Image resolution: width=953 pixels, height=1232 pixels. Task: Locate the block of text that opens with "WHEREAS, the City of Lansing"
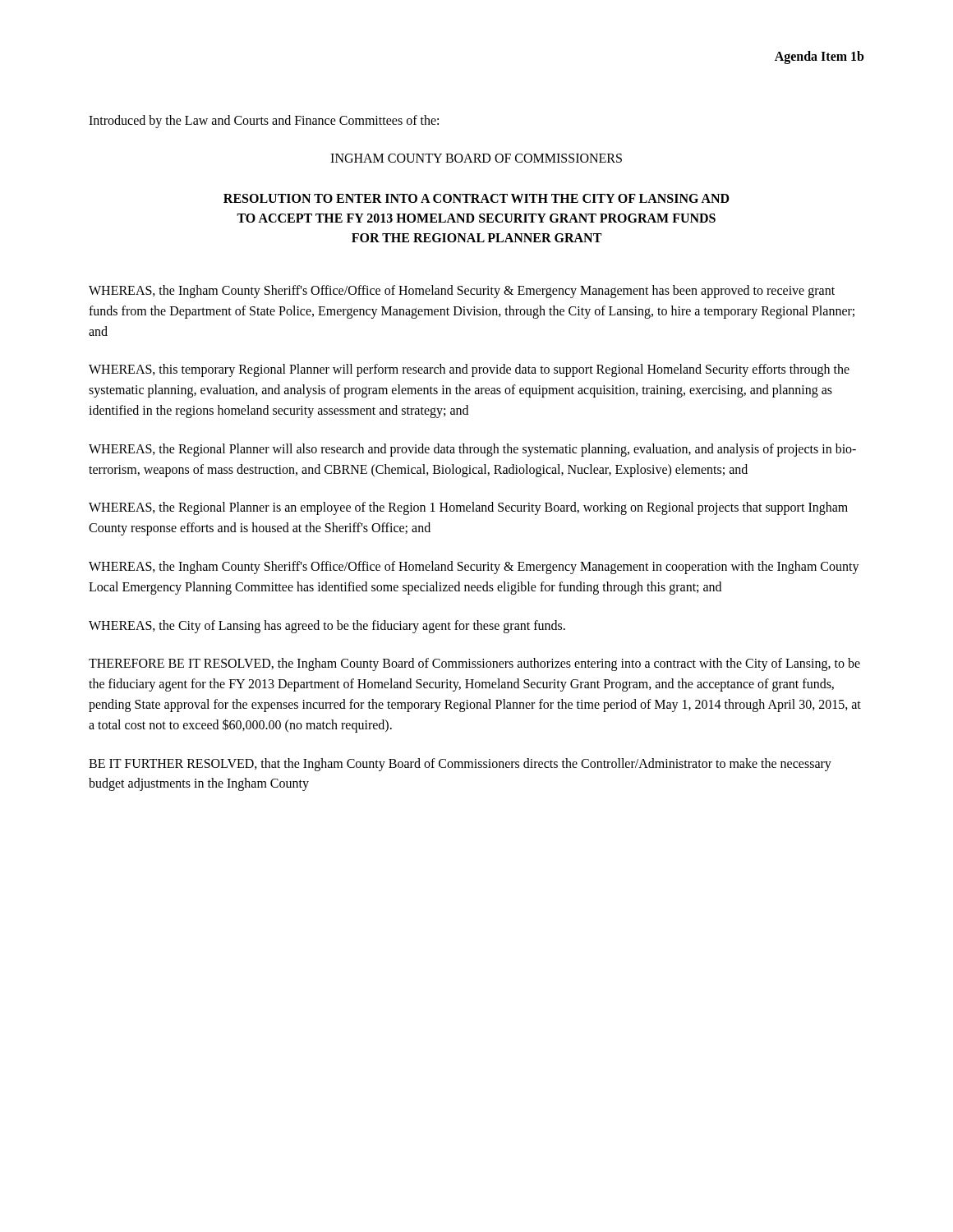click(327, 625)
